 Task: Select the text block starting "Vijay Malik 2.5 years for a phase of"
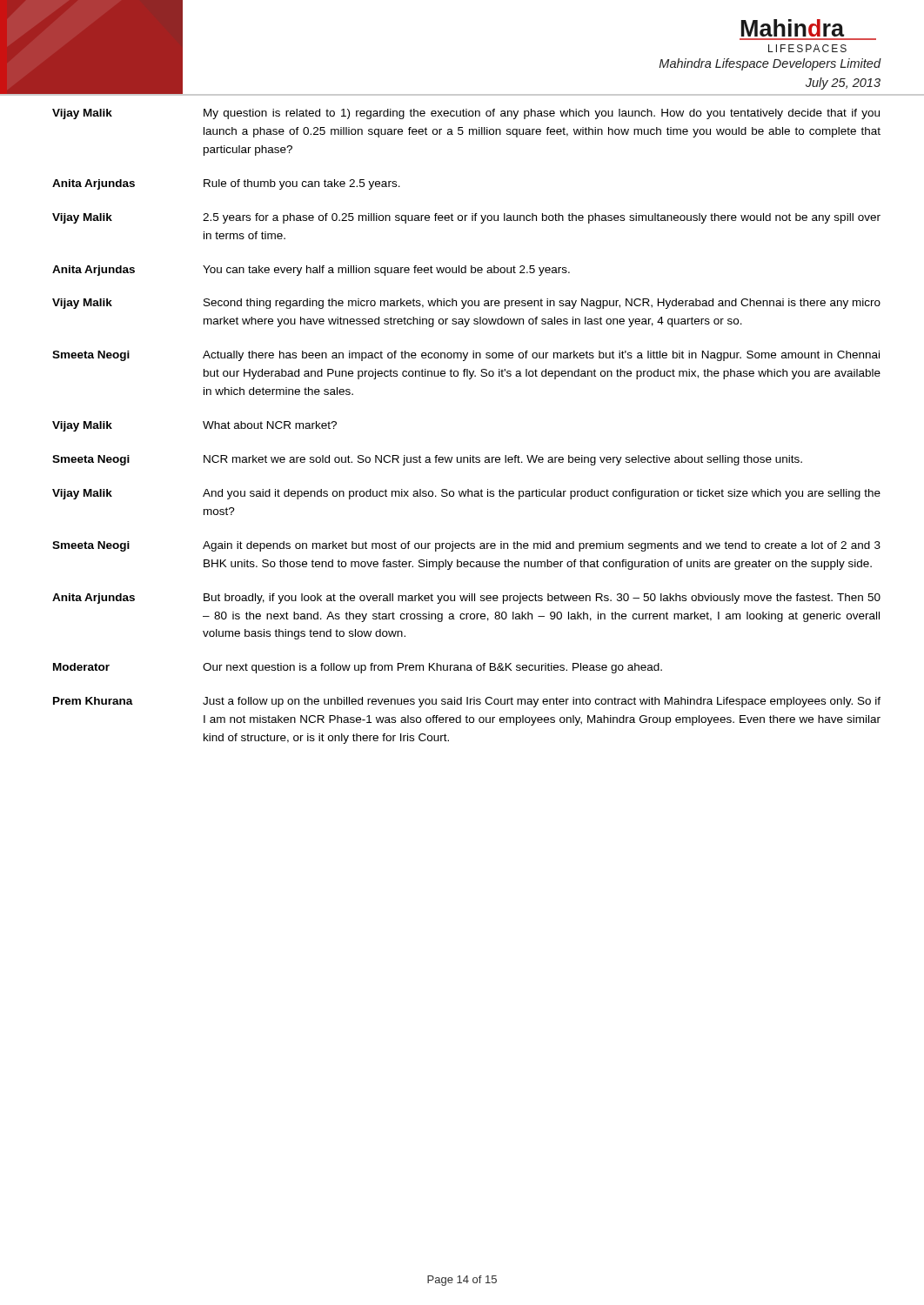466,227
